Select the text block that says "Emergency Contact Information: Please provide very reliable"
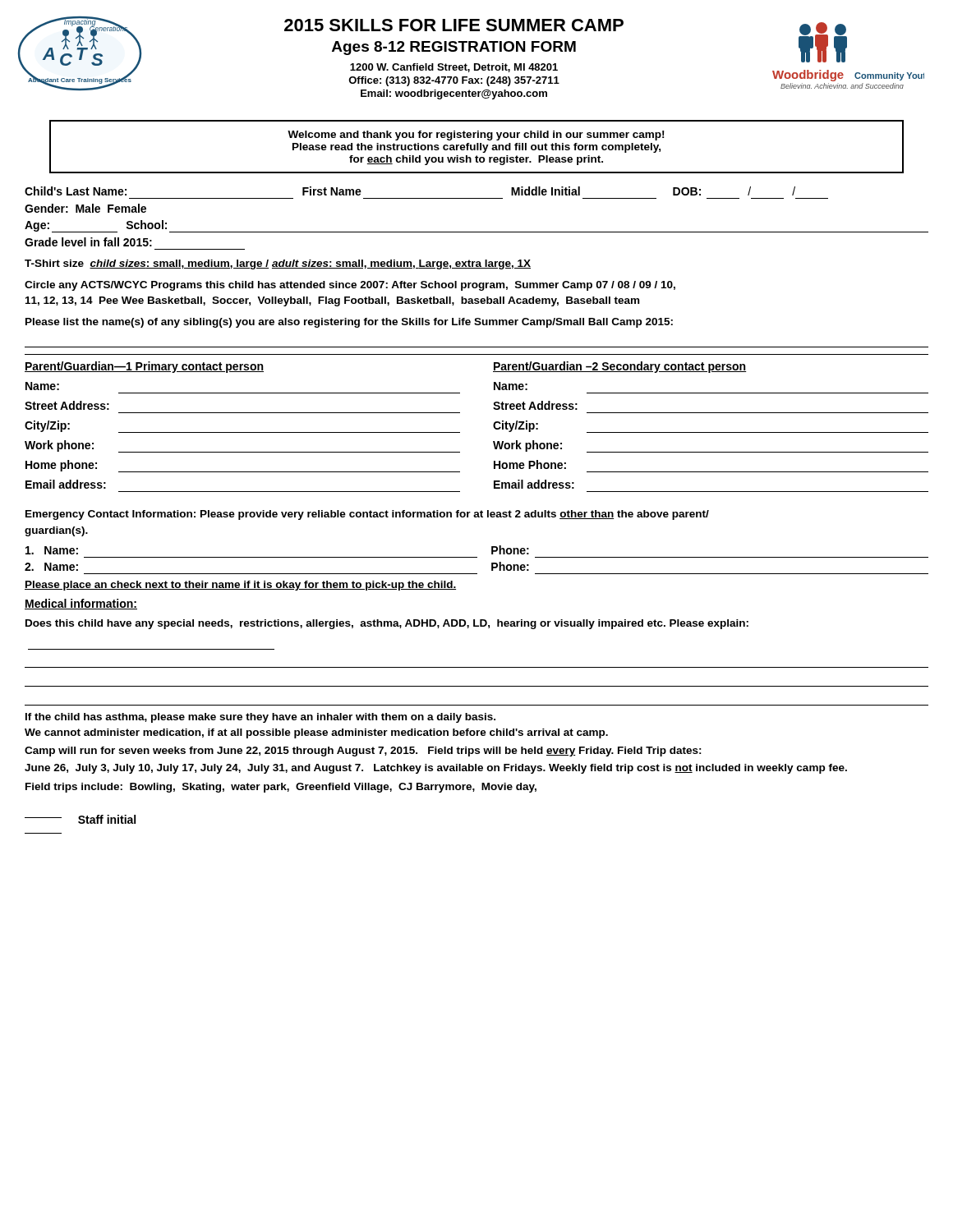The image size is (953, 1232). tap(367, 522)
